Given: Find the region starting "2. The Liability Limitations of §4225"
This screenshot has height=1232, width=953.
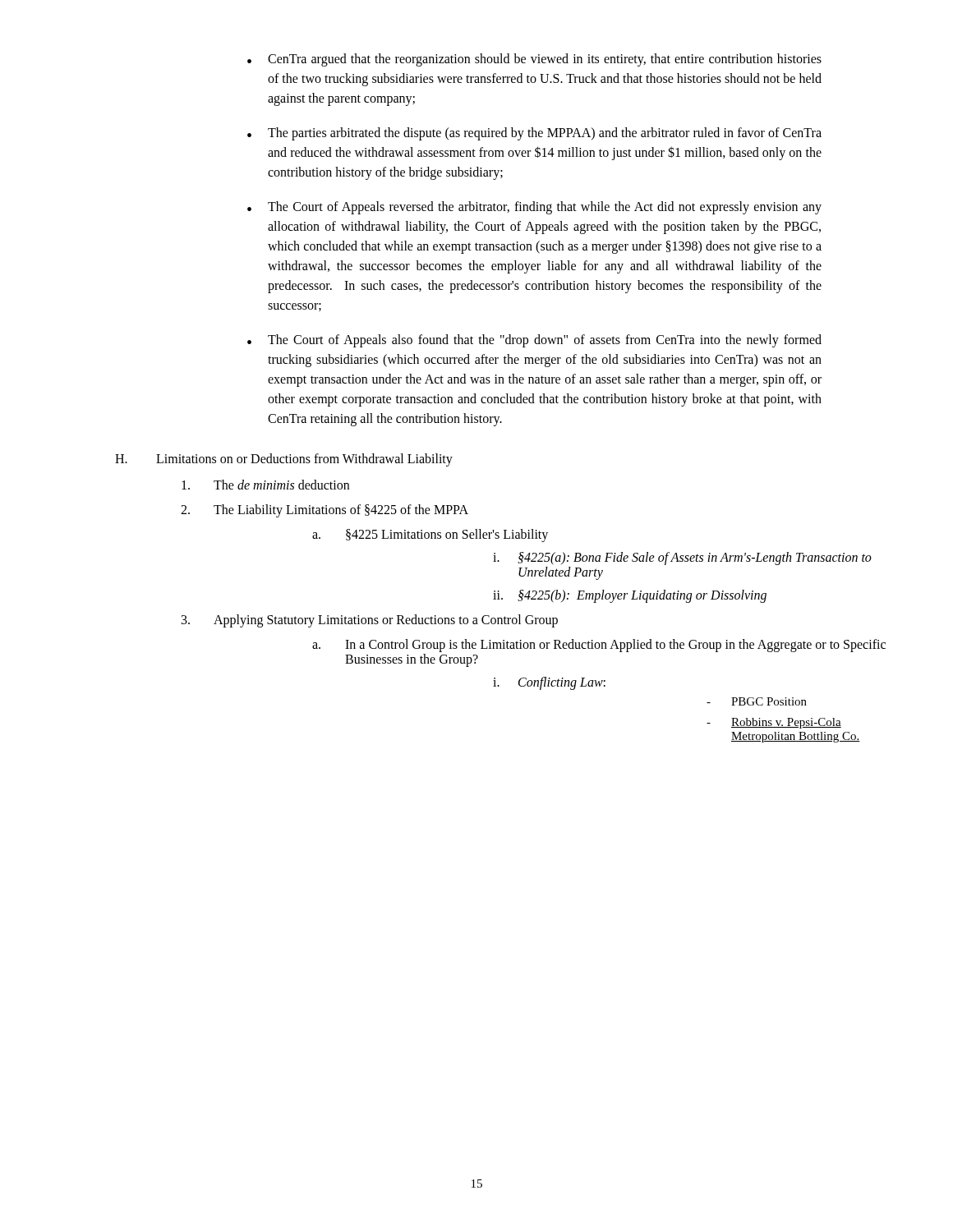Looking at the screenshot, I should pyautogui.click(x=325, y=511).
